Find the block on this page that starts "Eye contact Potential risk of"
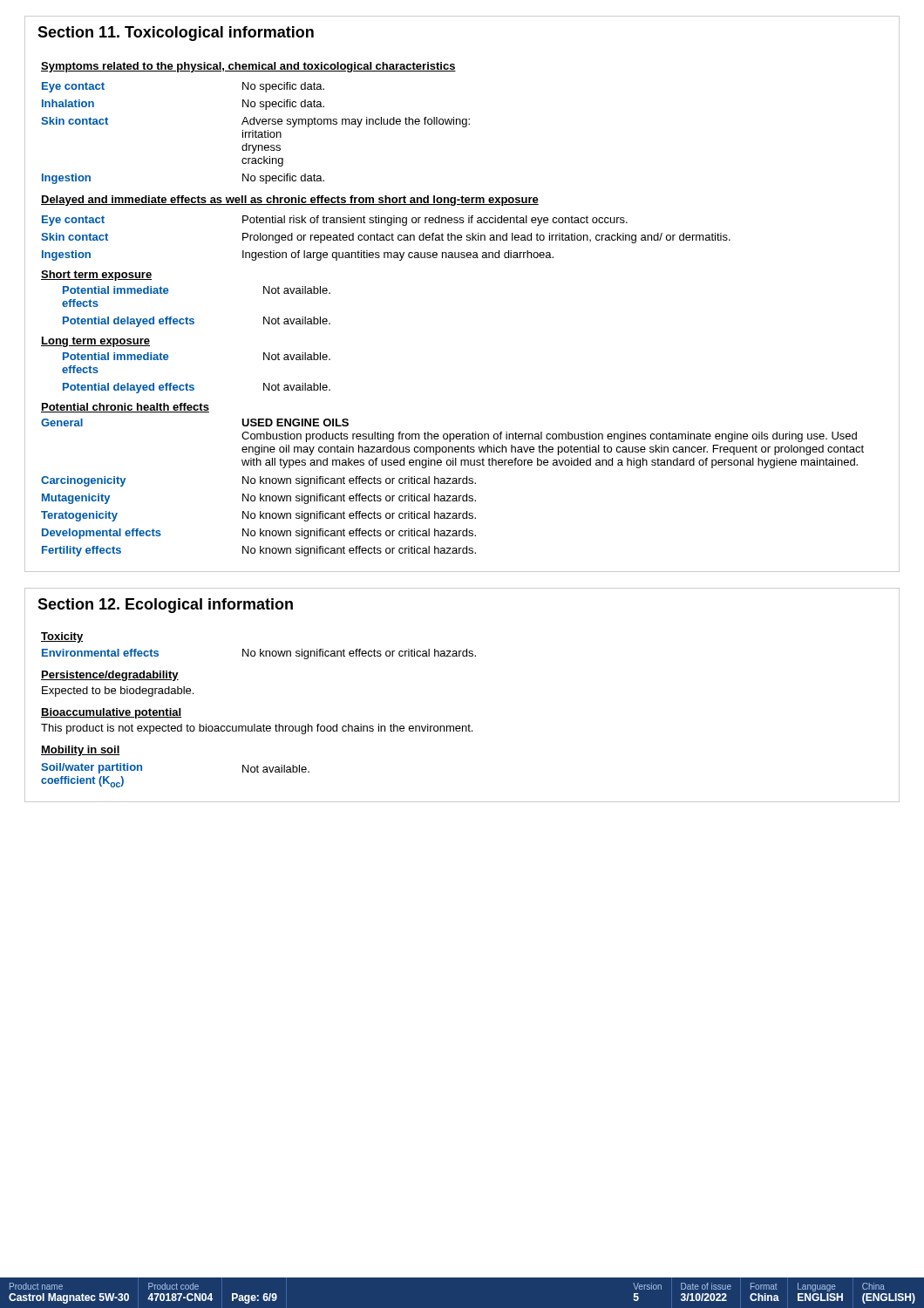 coord(462,219)
